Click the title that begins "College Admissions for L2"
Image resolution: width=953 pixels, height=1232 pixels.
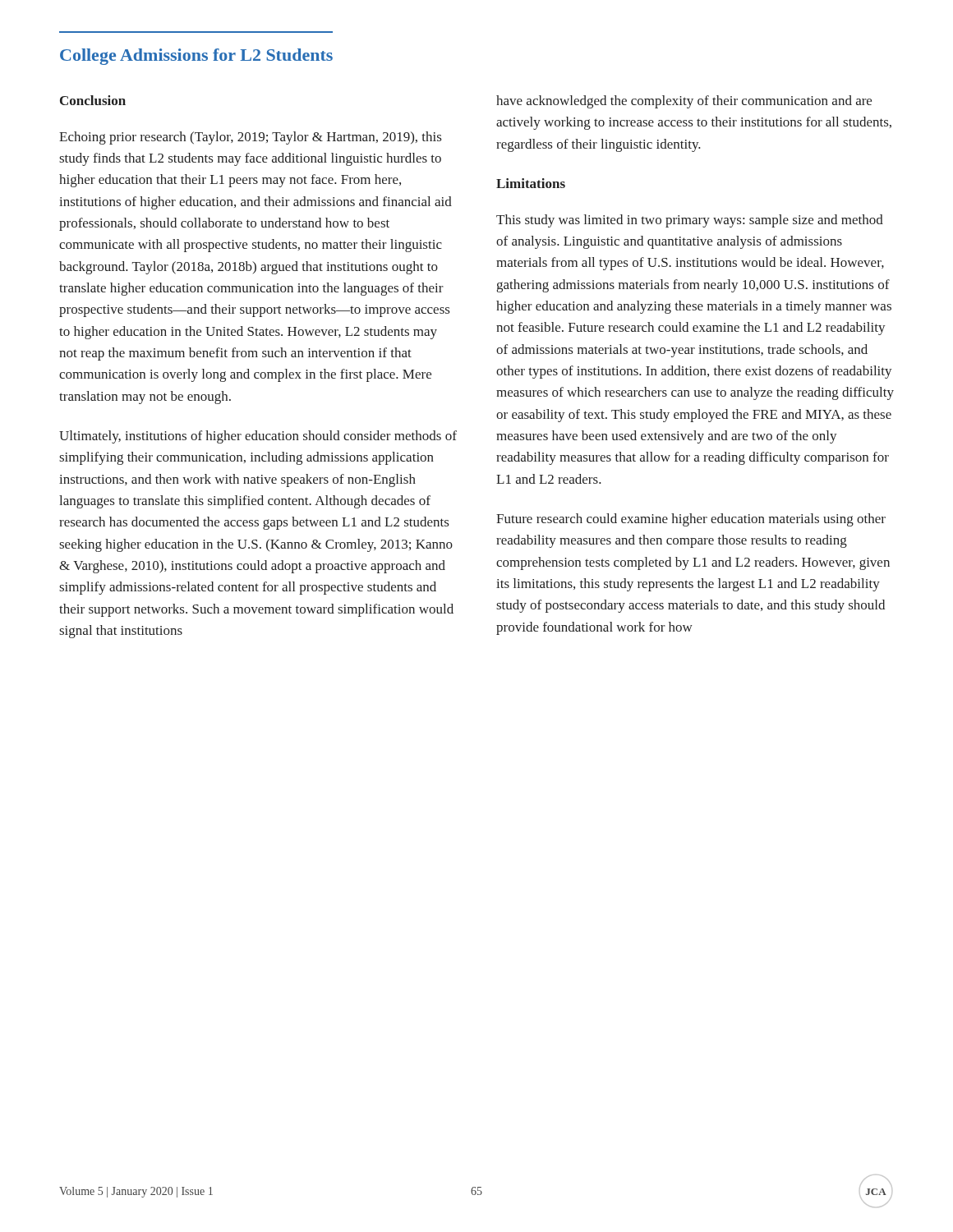(x=196, y=50)
